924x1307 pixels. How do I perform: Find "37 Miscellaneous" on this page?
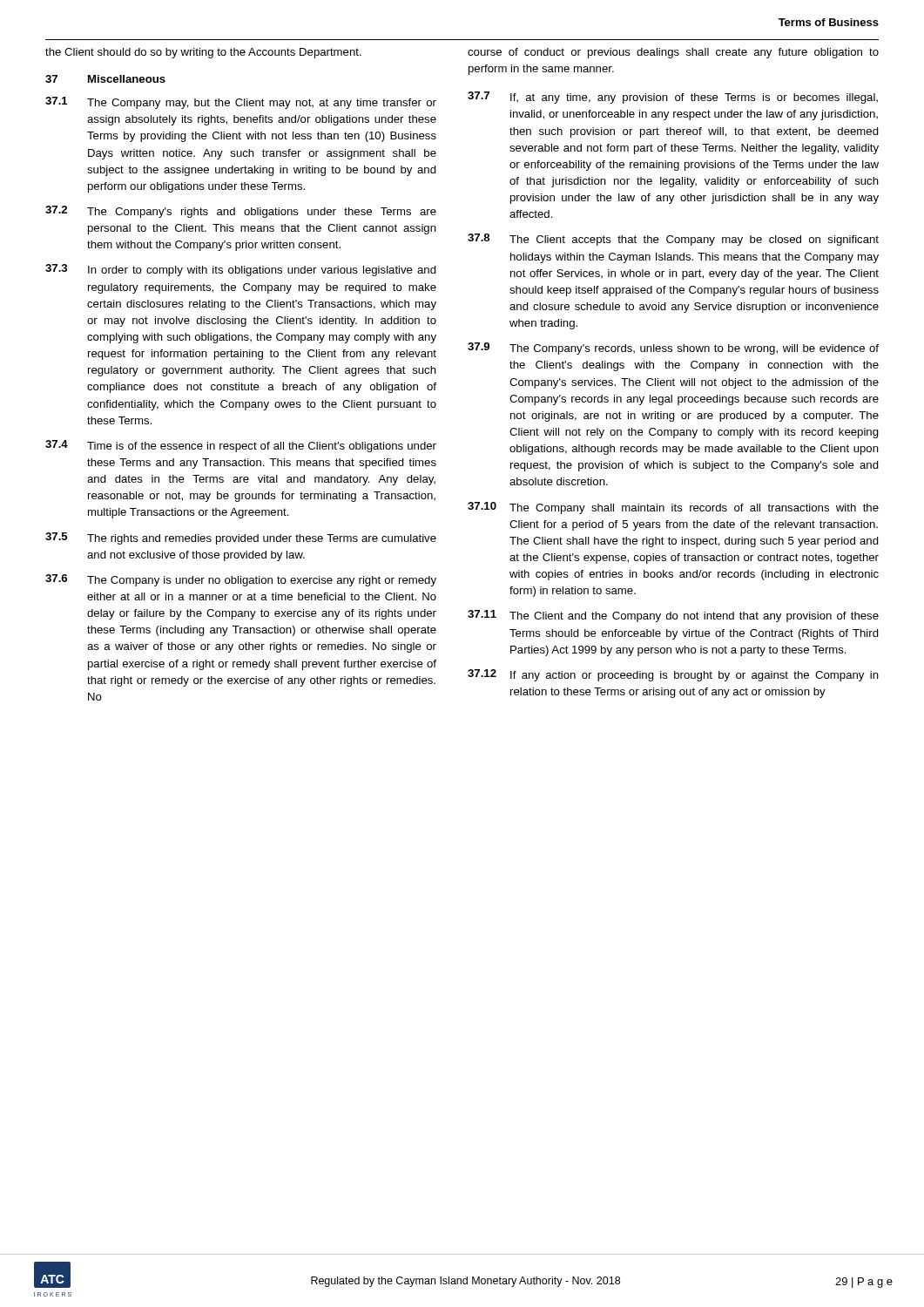[105, 79]
